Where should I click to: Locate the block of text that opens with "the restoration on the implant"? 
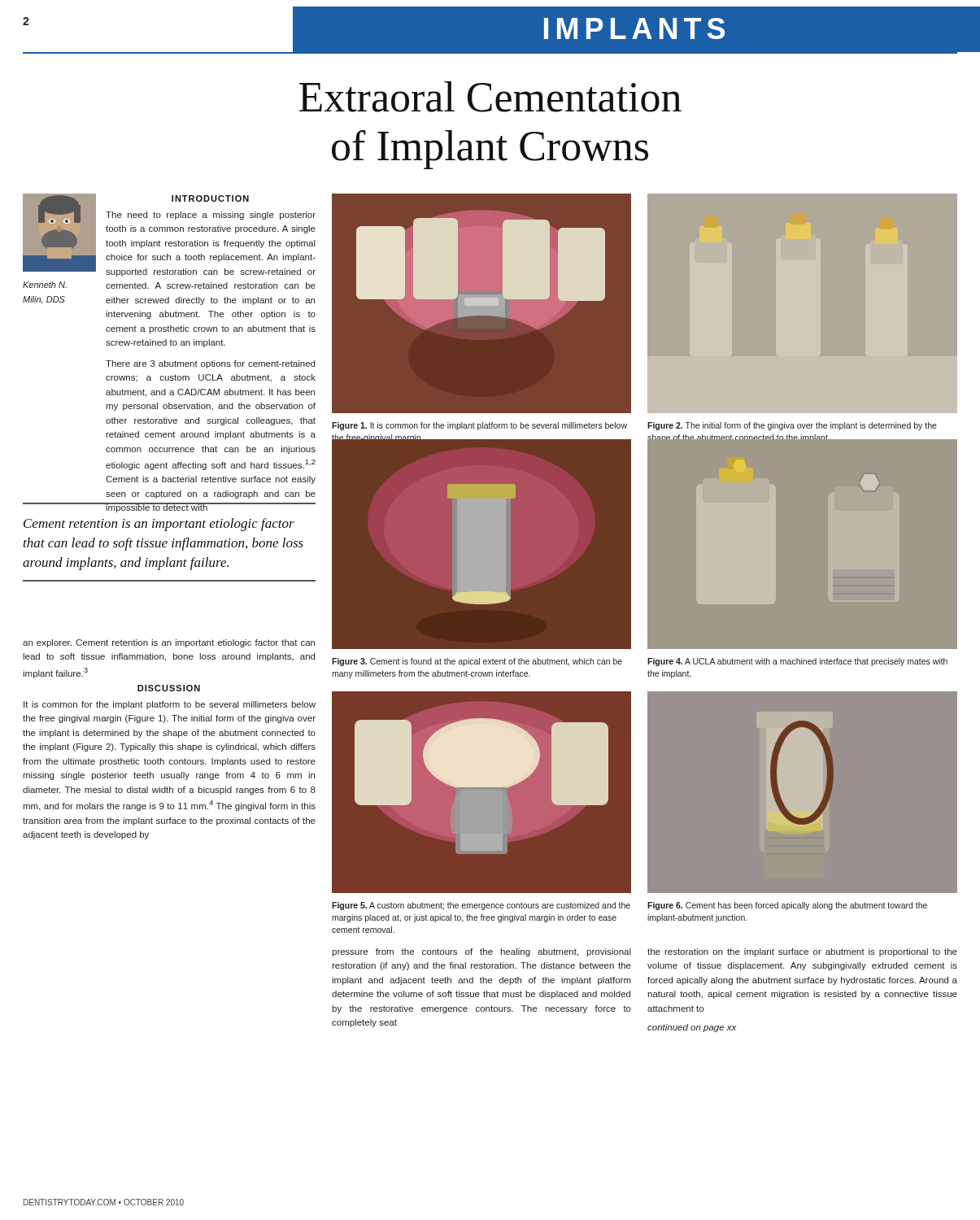(x=802, y=990)
